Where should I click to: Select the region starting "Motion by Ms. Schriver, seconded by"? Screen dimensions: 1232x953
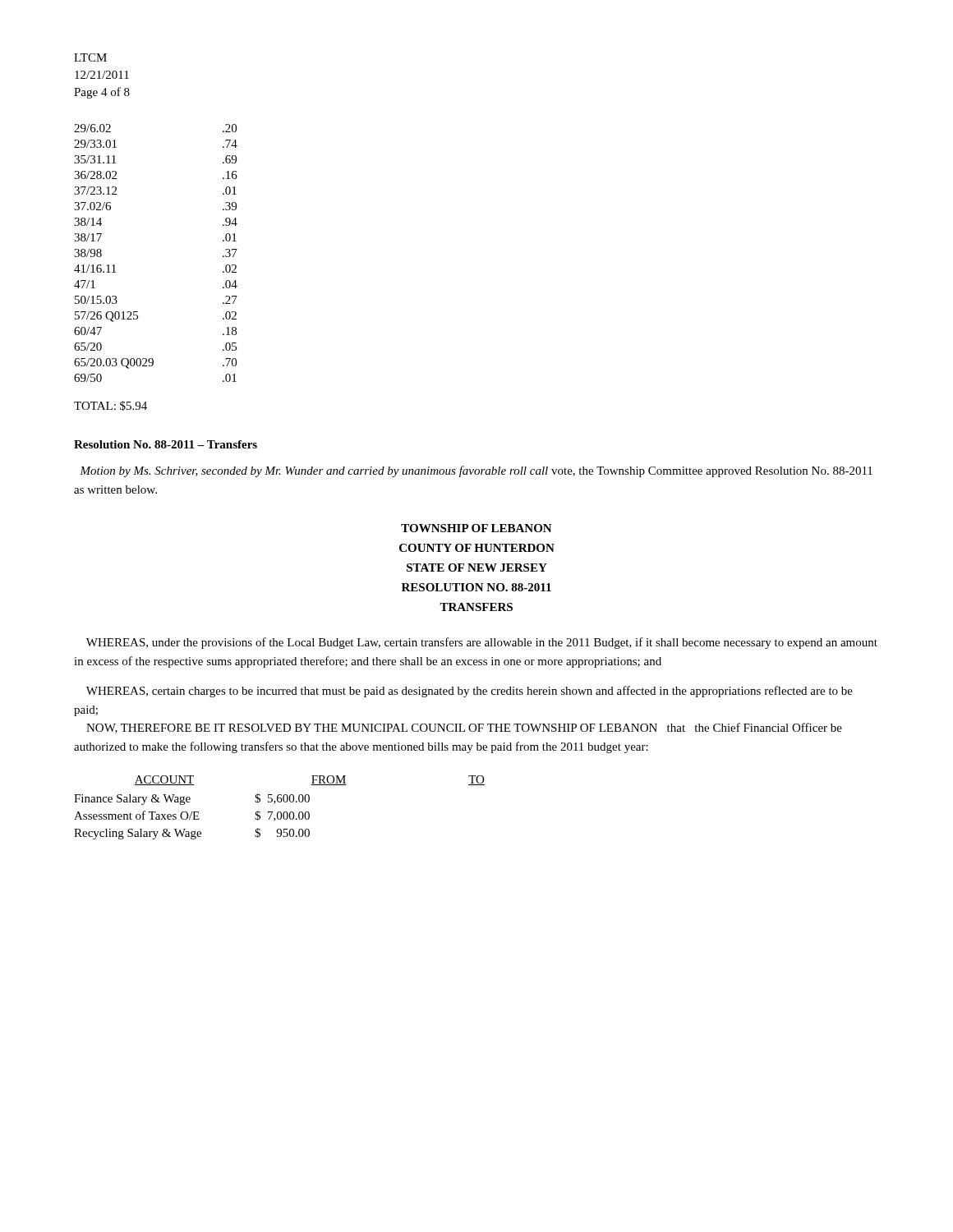click(x=474, y=480)
